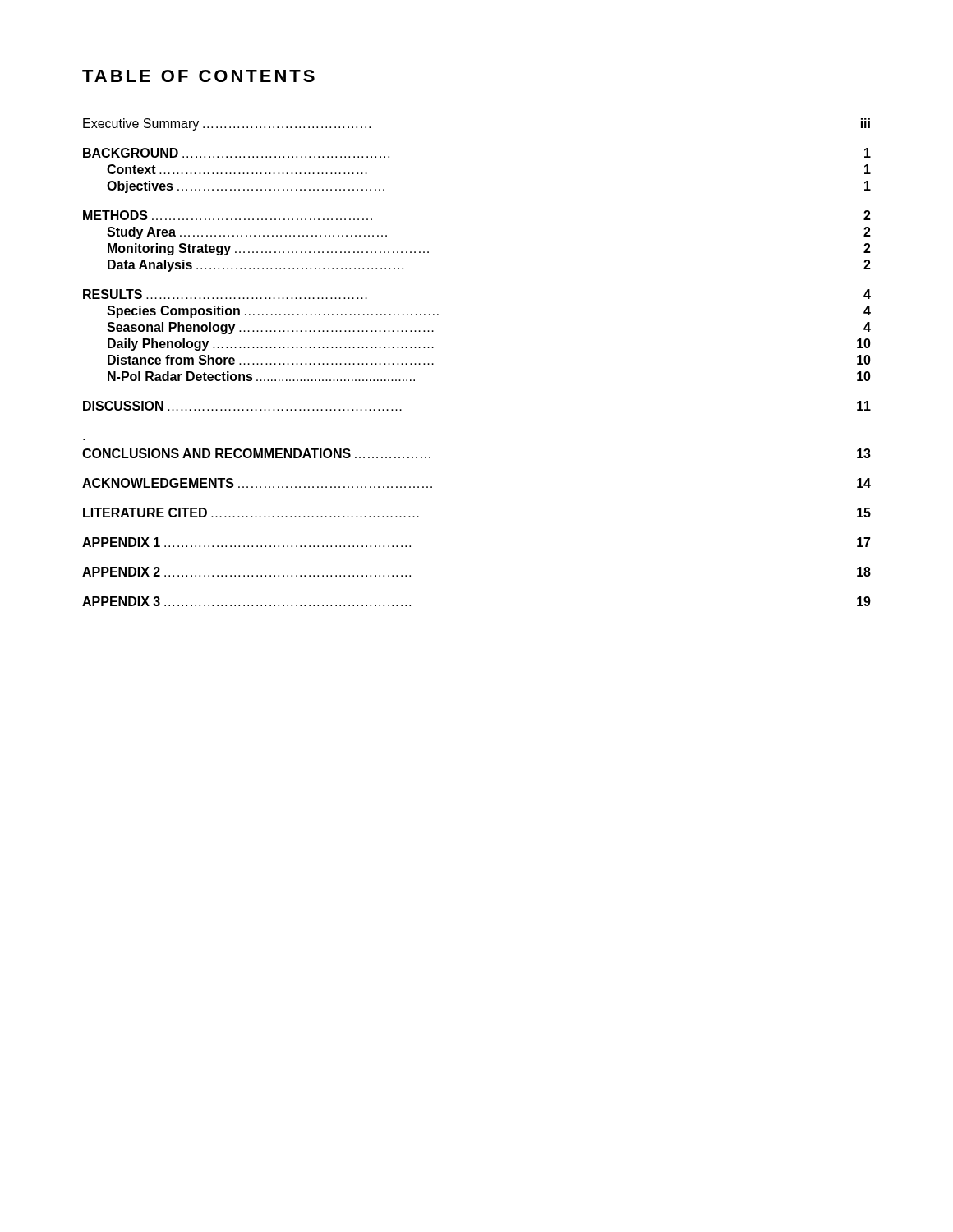Click on the passage starting "N-Pol Radar Detections"
Image resolution: width=953 pixels, height=1232 pixels.
(x=189, y=376)
